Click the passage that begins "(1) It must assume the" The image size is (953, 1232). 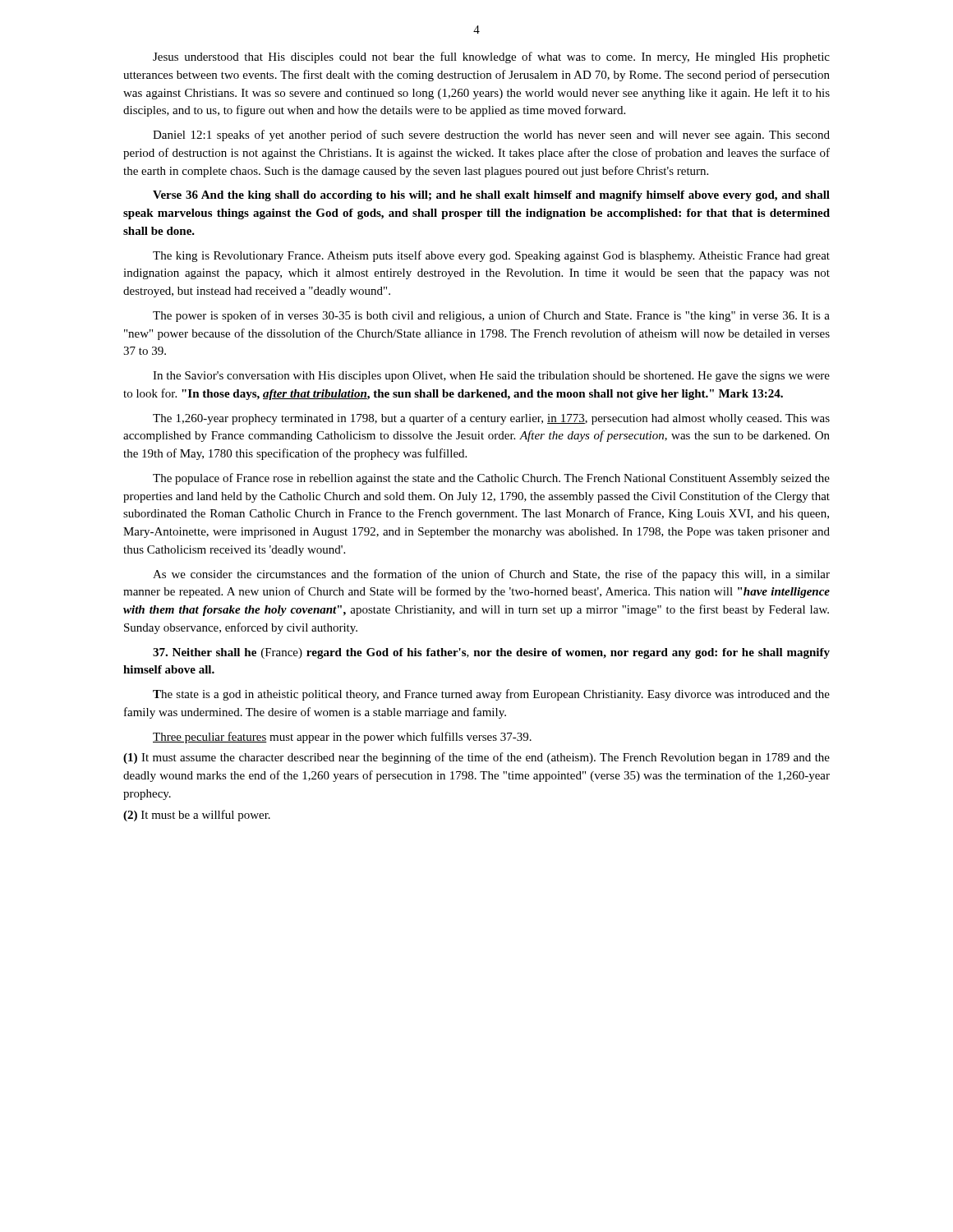pos(476,776)
